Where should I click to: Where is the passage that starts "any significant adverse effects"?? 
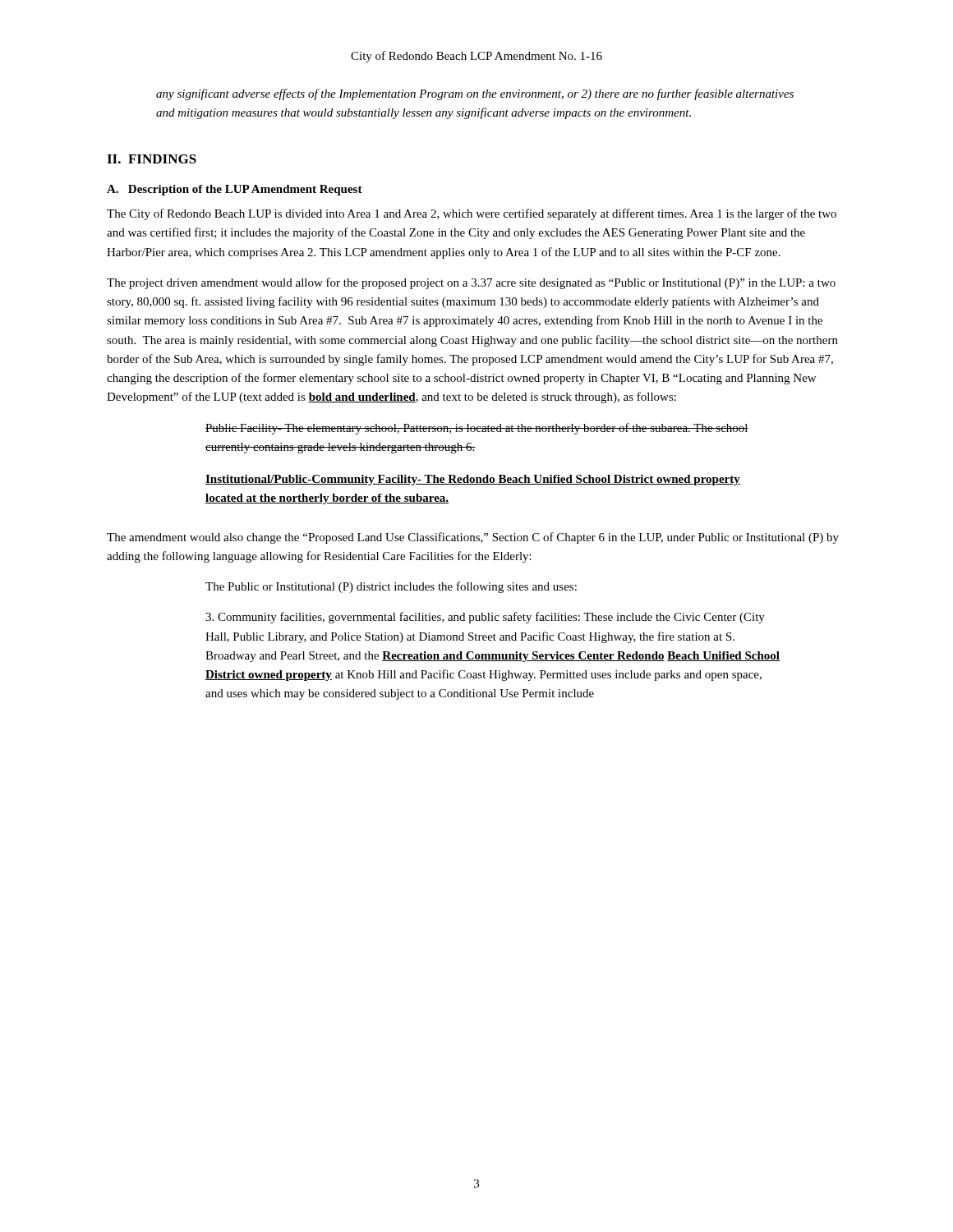coord(475,103)
